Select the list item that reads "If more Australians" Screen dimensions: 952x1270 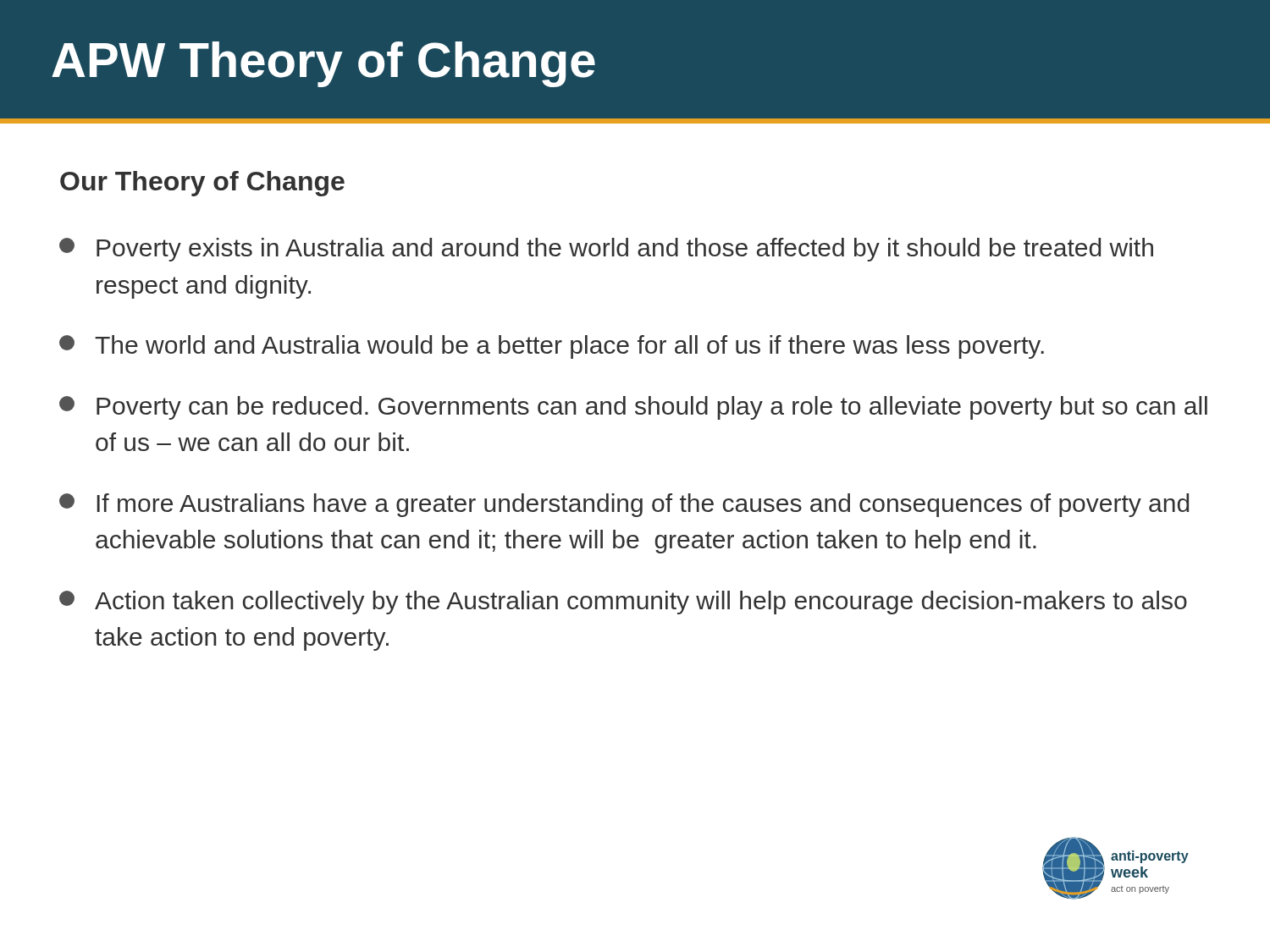click(x=635, y=521)
